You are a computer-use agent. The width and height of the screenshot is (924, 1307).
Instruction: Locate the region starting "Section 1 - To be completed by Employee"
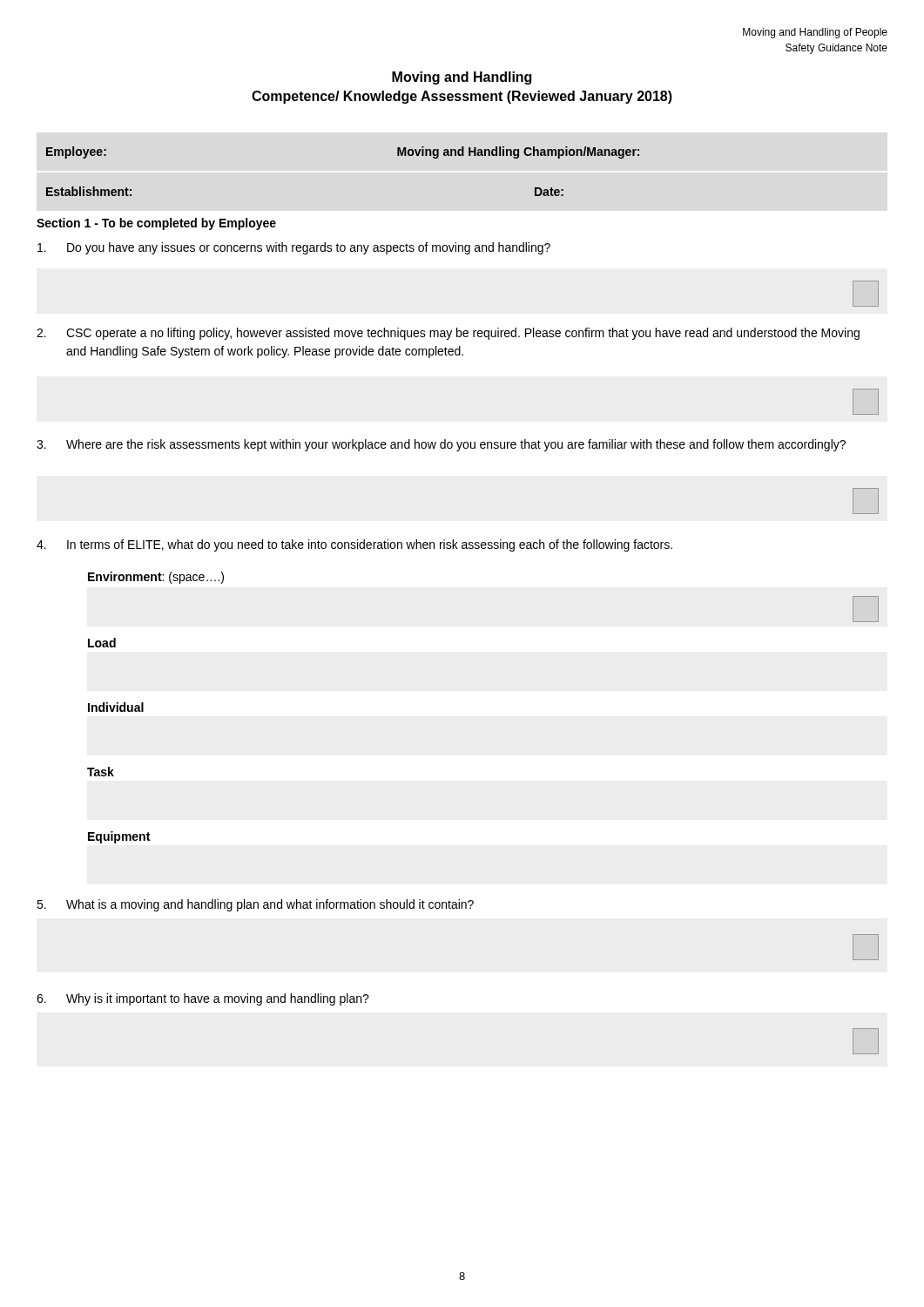156,223
